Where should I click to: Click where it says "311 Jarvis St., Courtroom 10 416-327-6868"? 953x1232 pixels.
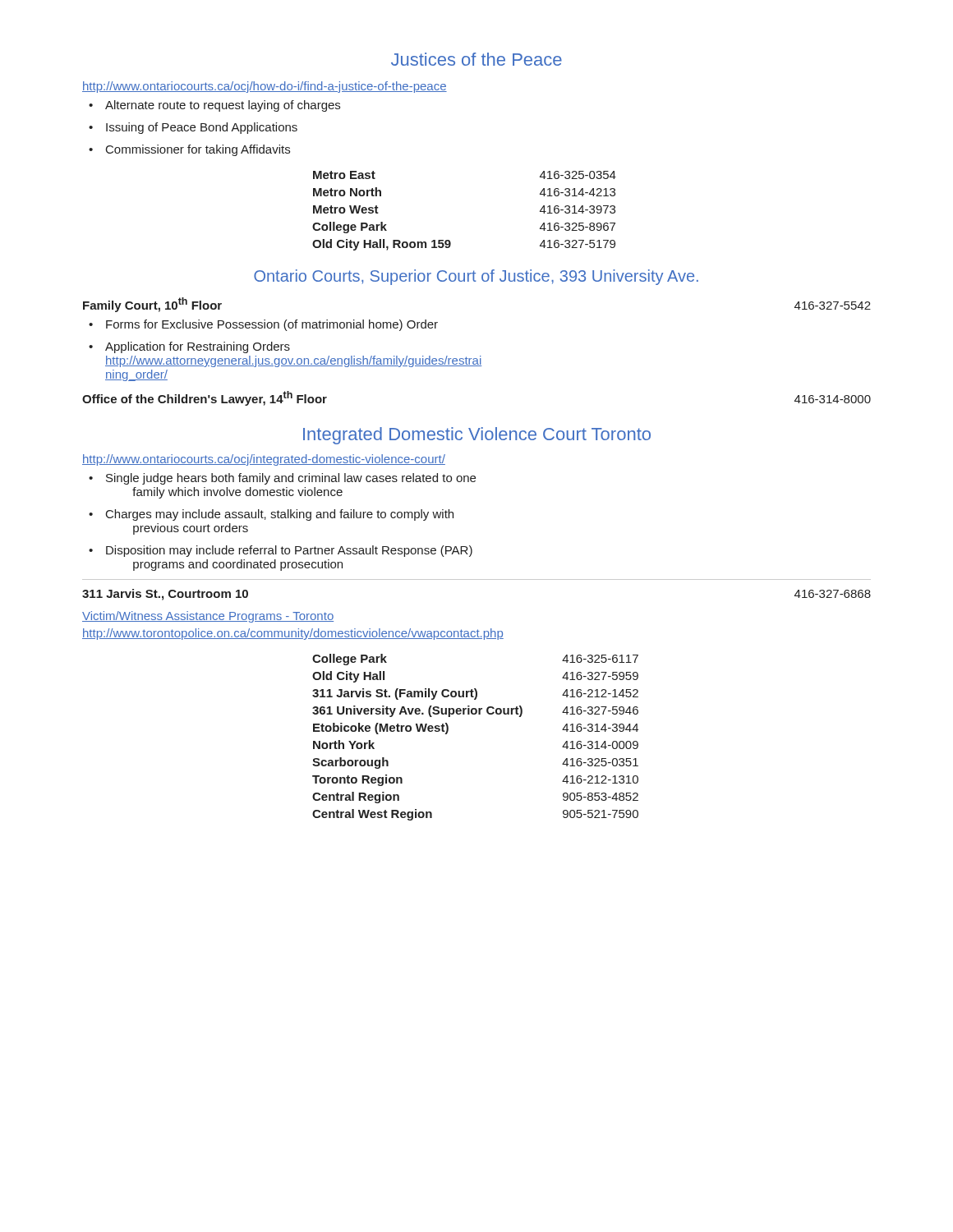(x=476, y=590)
